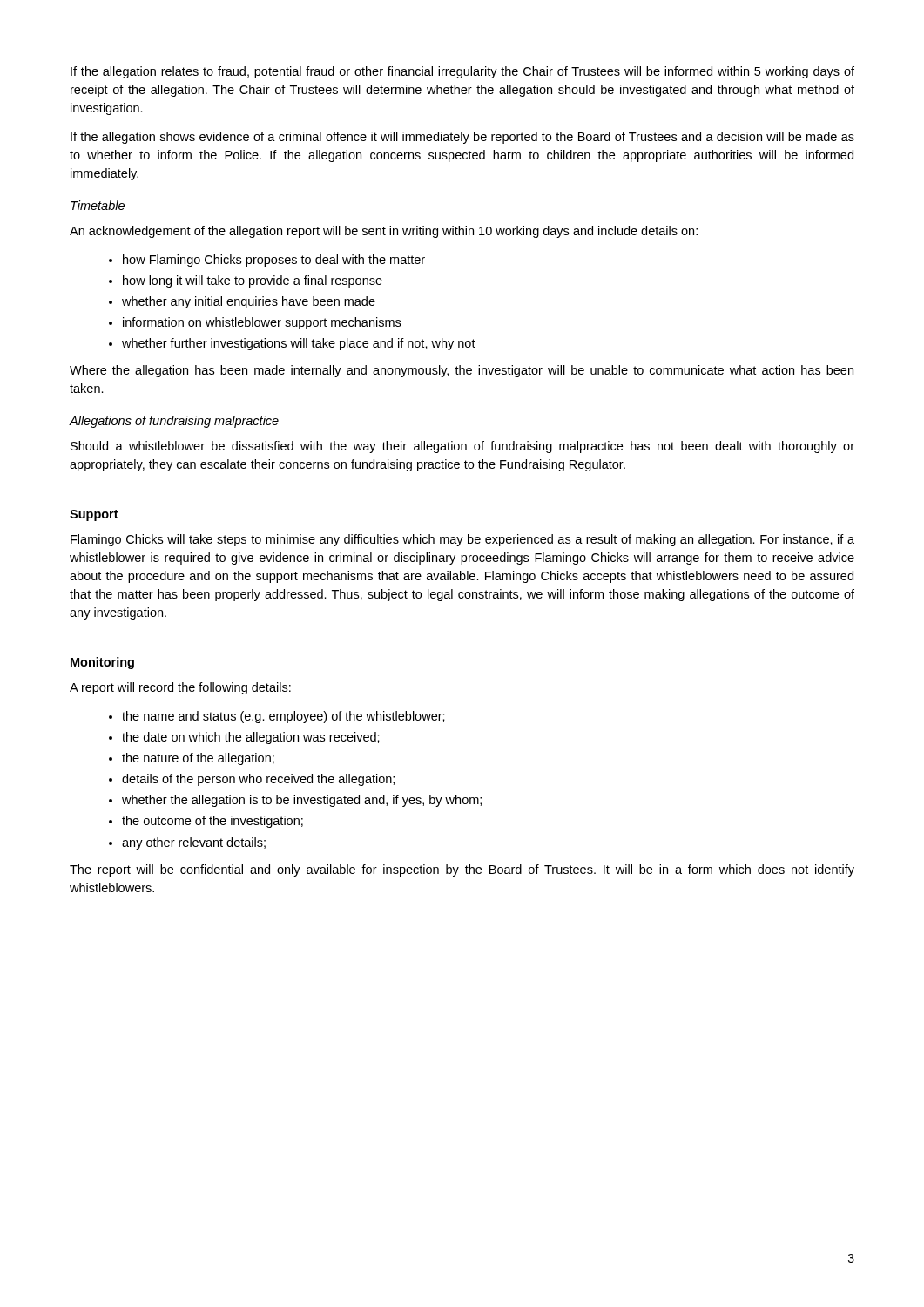Navigate to the text starting "whether the allegation is to be investigated"

(302, 800)
